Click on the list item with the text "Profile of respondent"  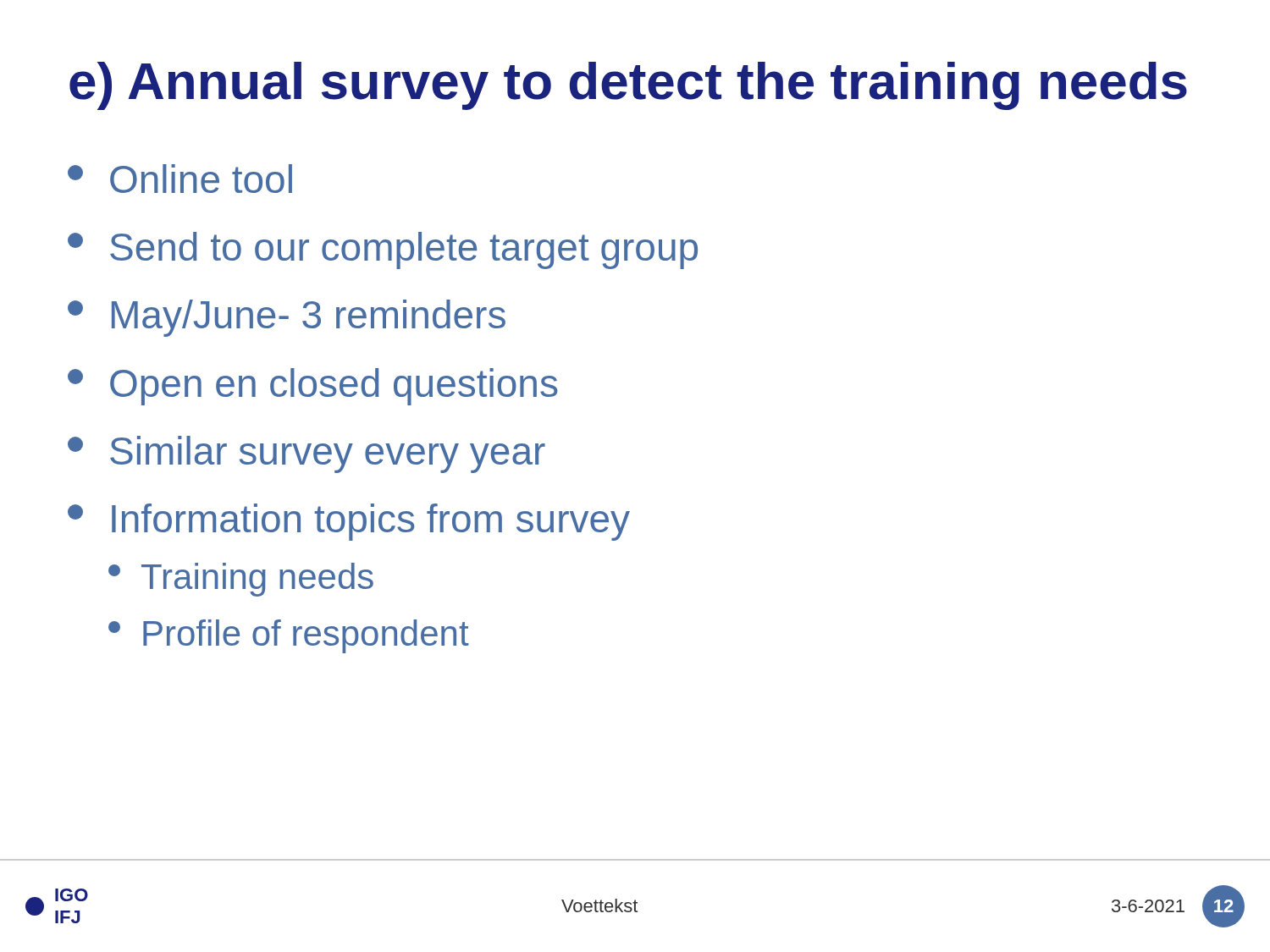289,634
